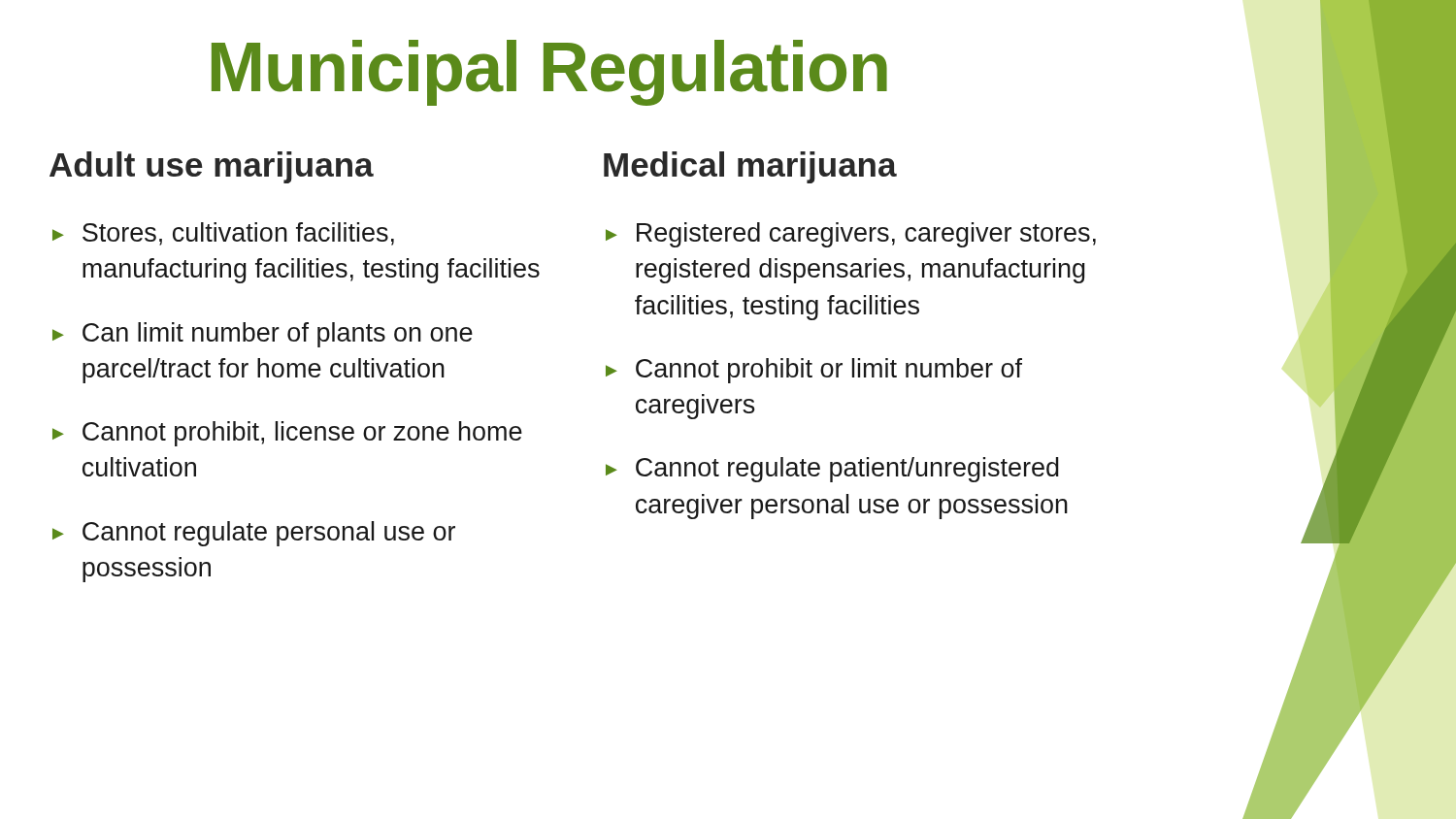
Task: Find "Municipal Regulation" on this page
Action: pos(548,63)
